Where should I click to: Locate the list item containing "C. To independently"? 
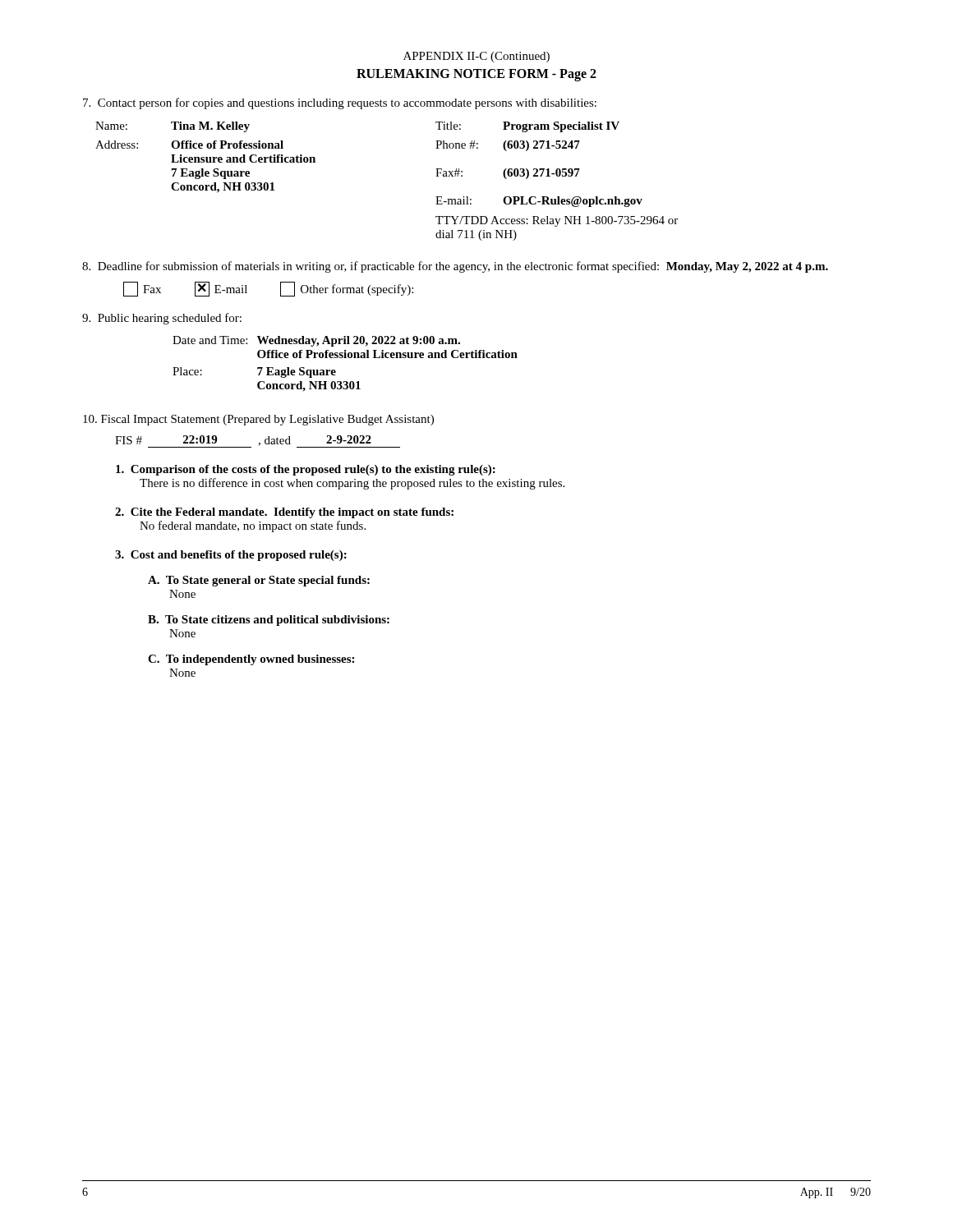click(x=252, y=666)
